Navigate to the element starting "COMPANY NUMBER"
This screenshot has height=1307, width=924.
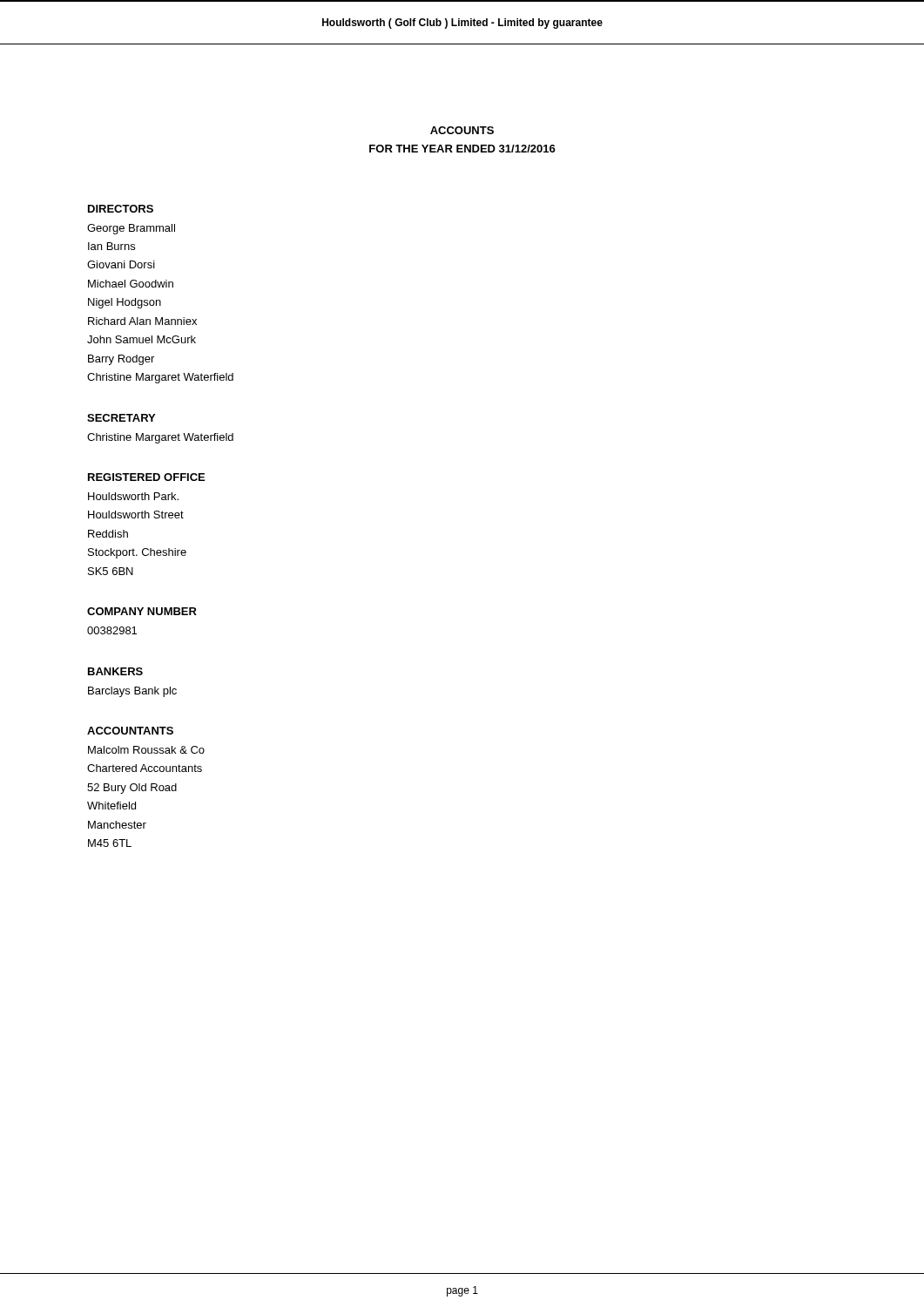pos(142,611)
